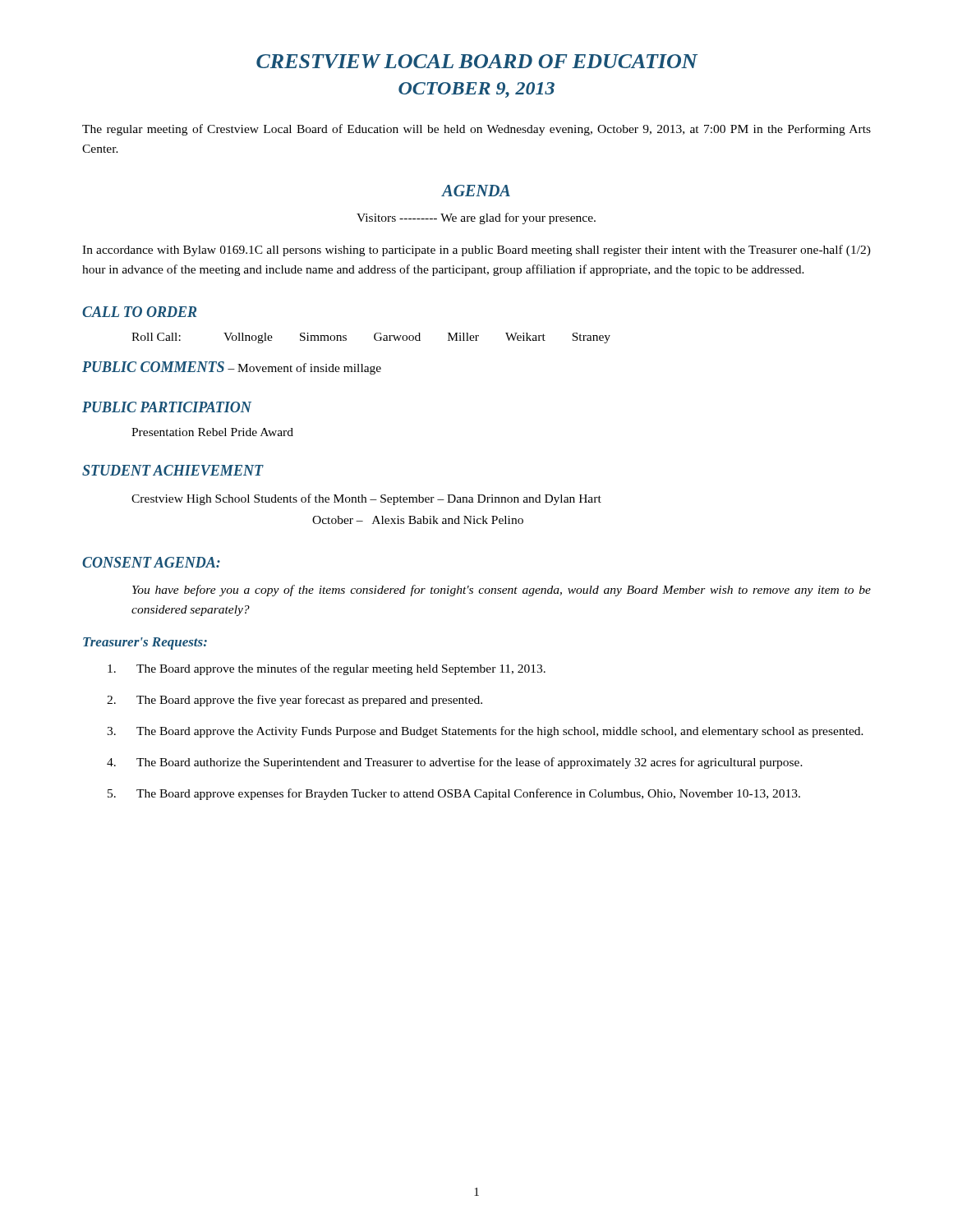
Task: Locate the block of text that opens with "You have before"
Action: 501,599
